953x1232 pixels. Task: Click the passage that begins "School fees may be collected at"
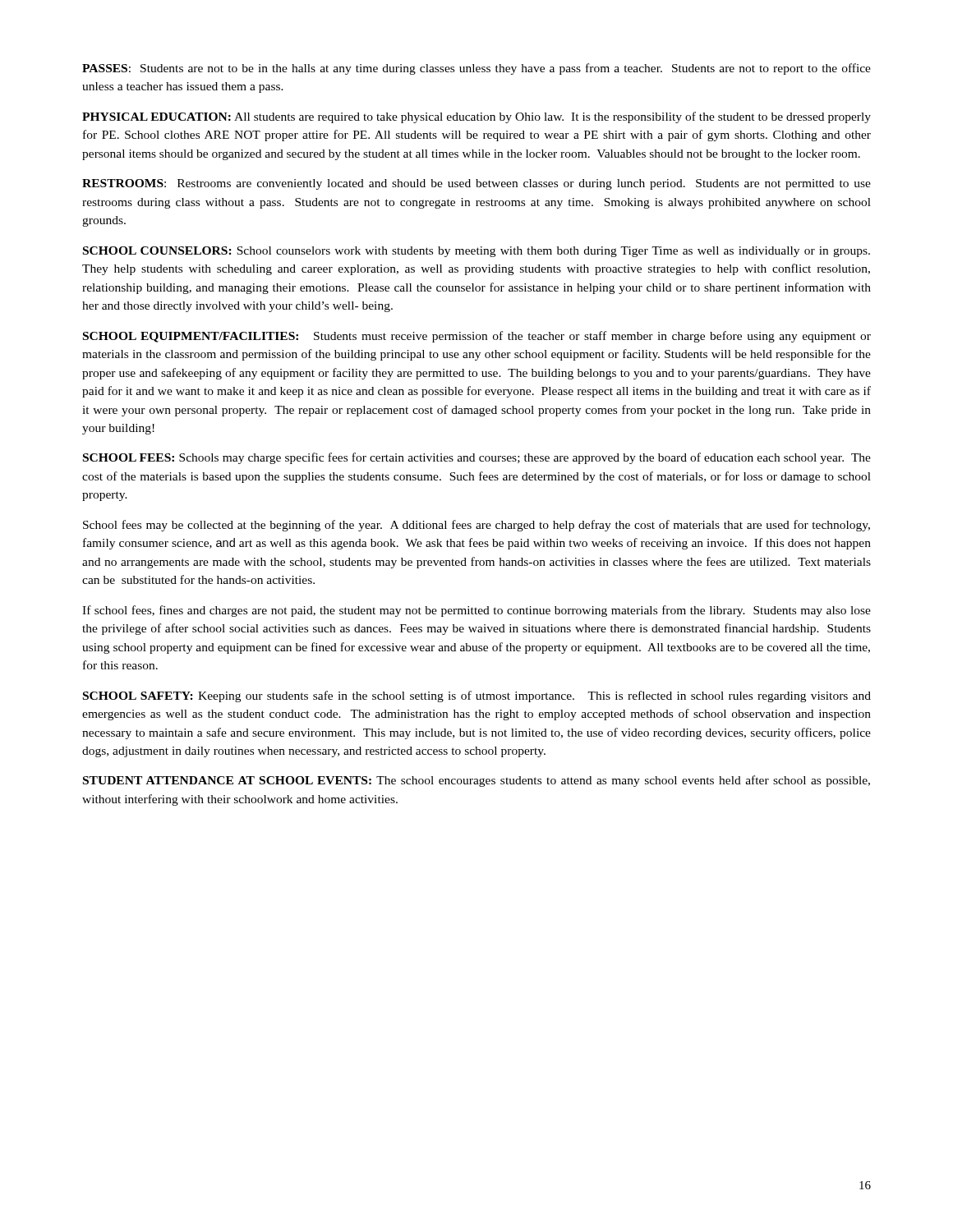click(x=476, y=552)
